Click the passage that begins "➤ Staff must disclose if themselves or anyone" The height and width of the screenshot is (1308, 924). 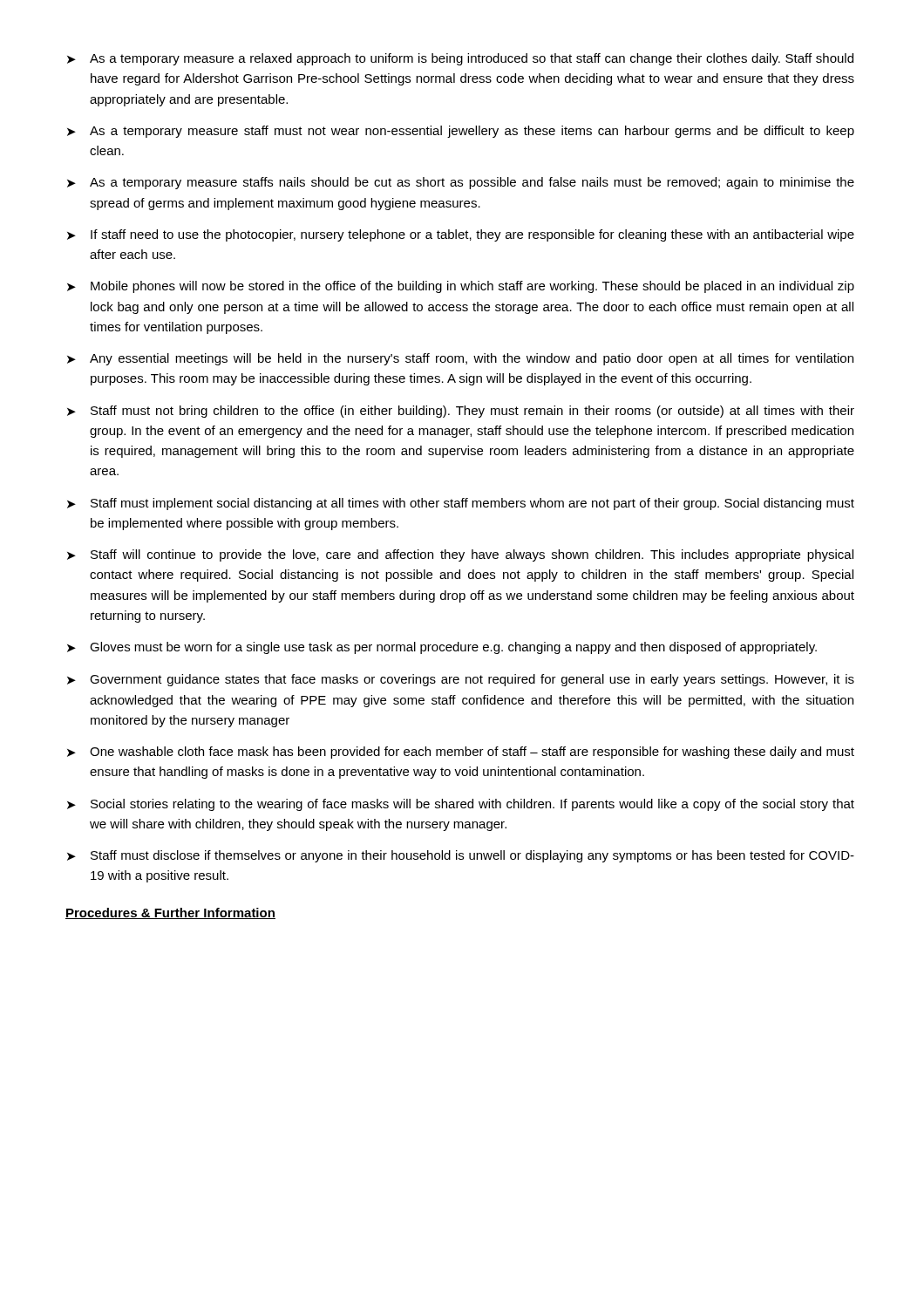tap(460, 865)
